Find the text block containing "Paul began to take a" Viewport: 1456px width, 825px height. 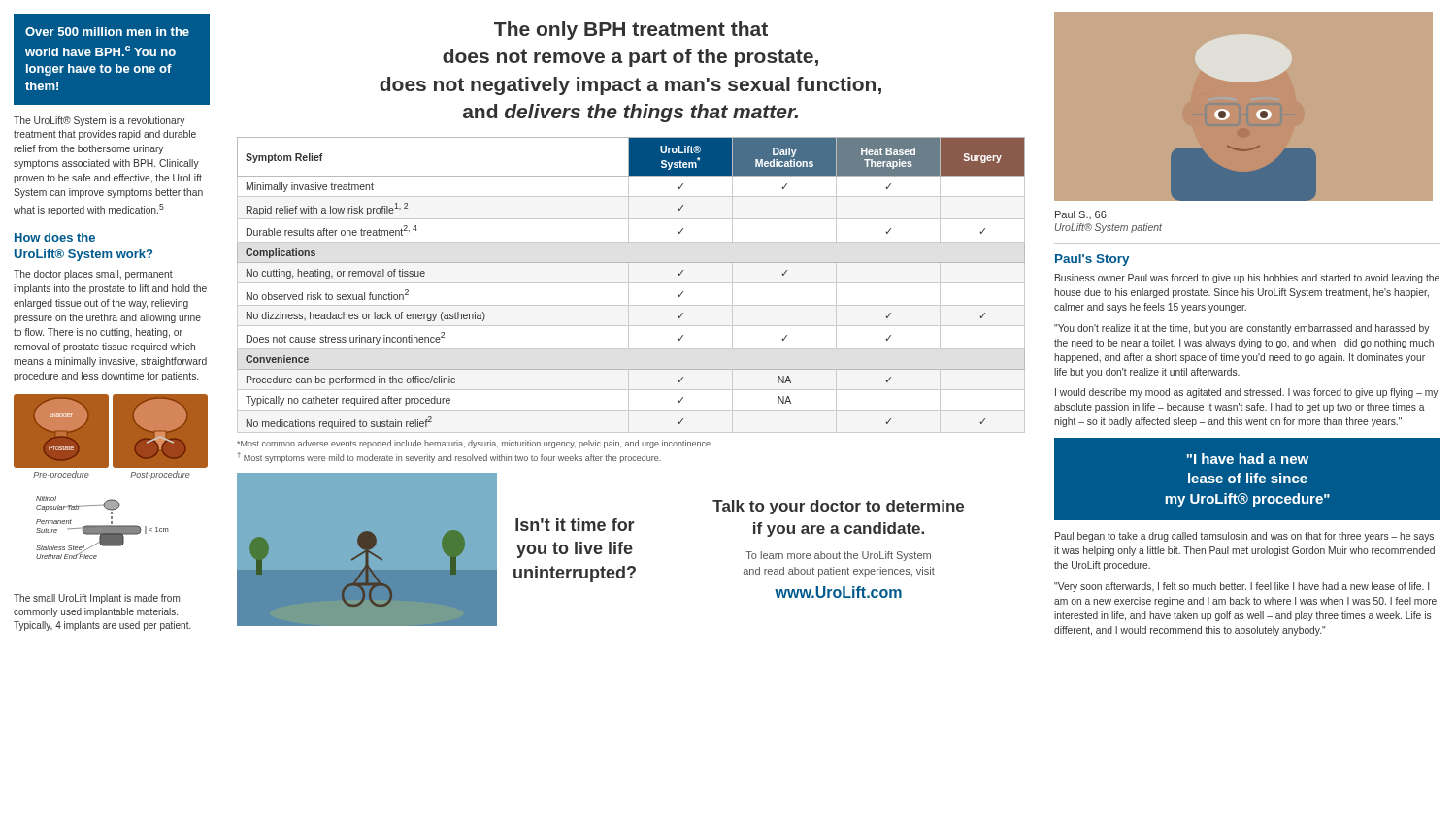[x=1245, y=551]
